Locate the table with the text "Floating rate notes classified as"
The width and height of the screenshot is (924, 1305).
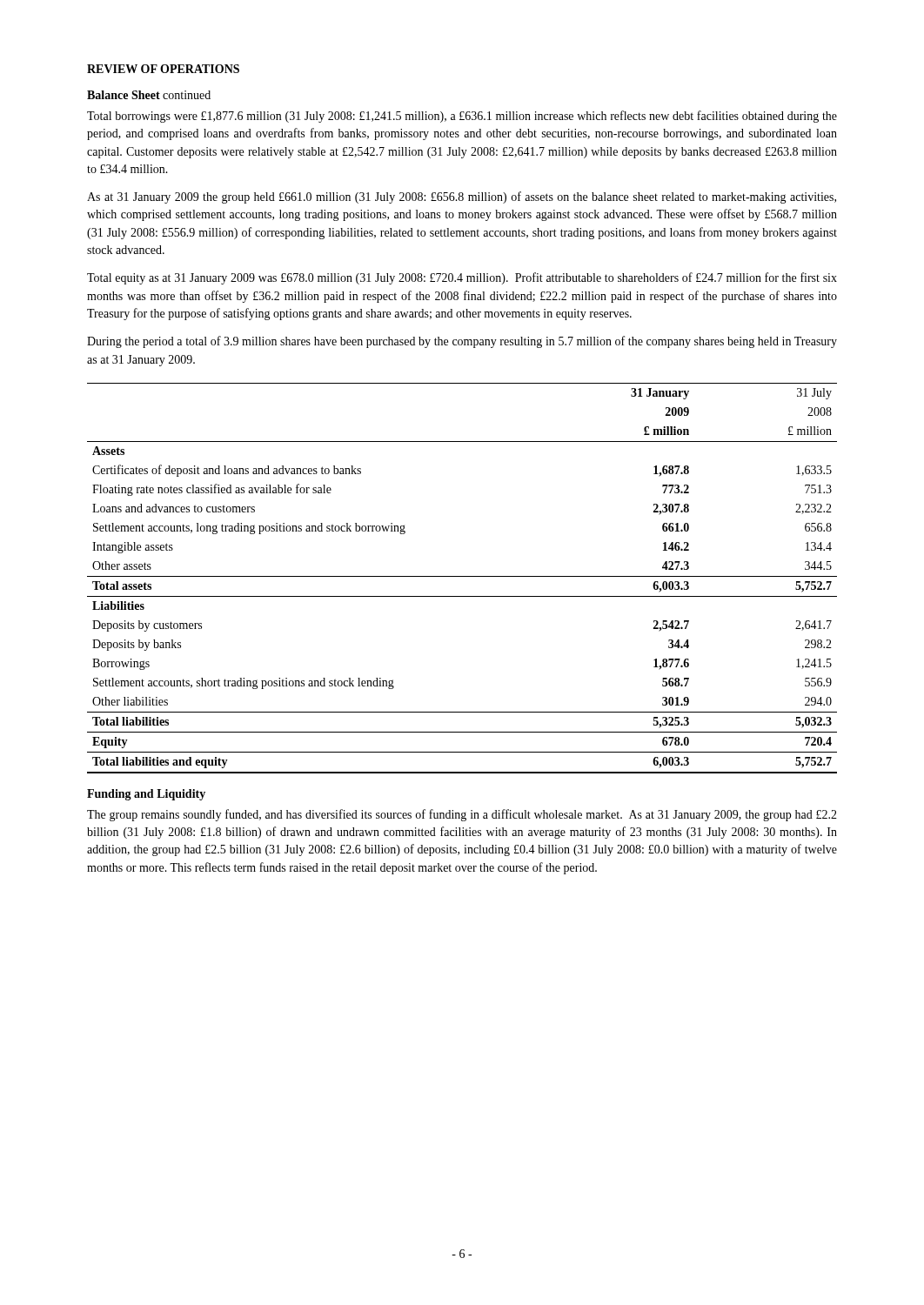[x=462, y=578]
